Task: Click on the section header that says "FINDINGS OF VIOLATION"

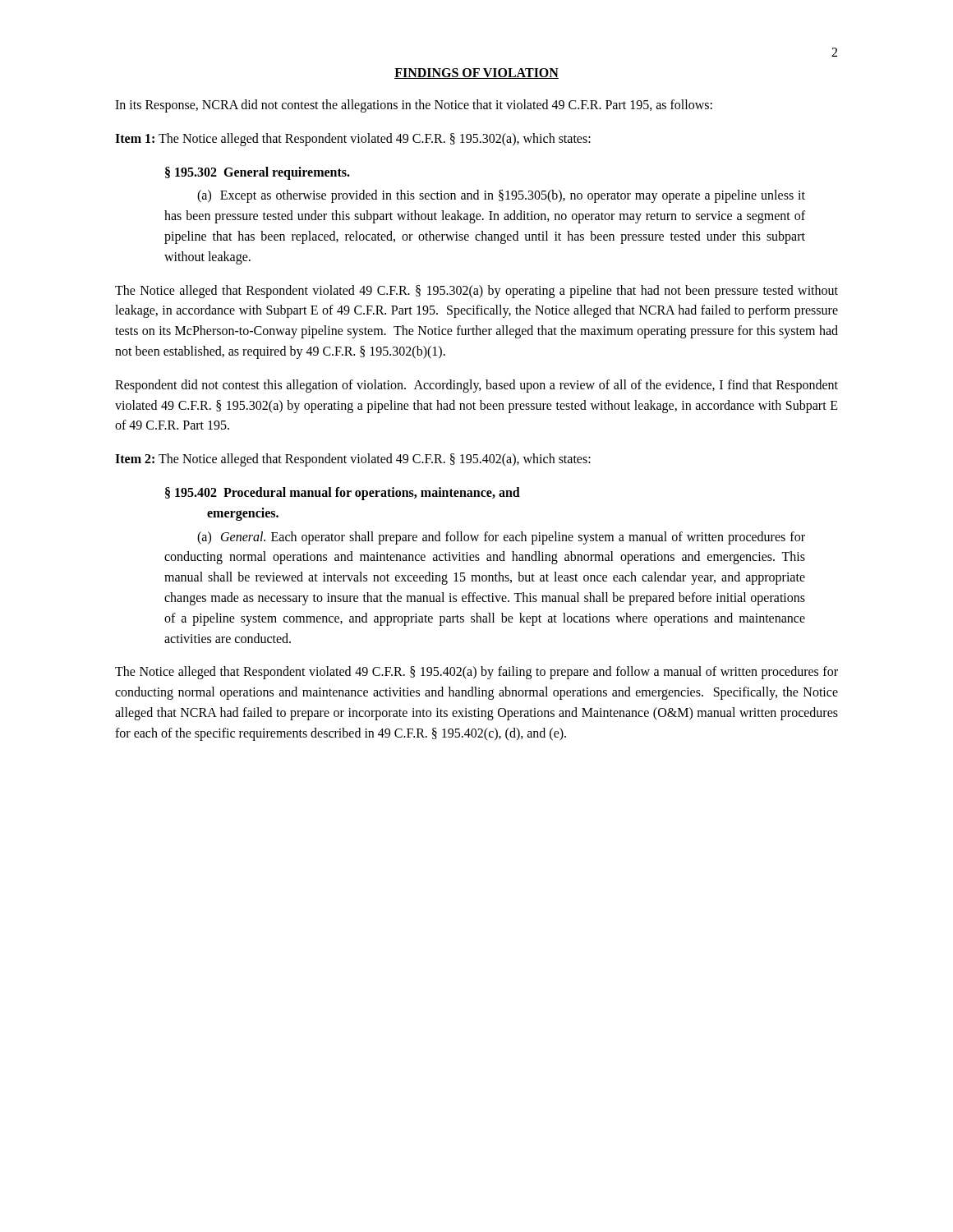Action: [x=476, y=73]
